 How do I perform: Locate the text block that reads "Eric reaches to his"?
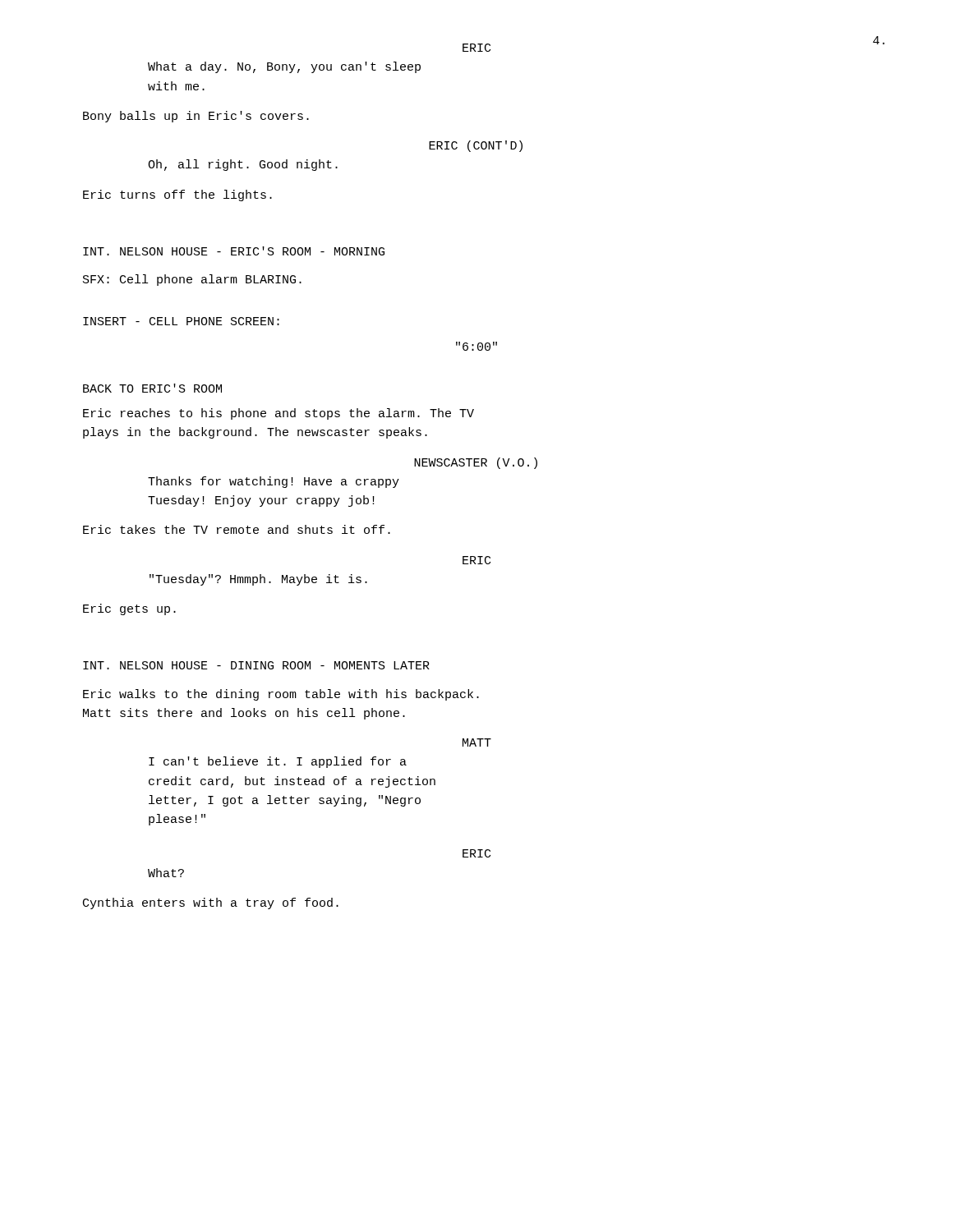[278, 424]
